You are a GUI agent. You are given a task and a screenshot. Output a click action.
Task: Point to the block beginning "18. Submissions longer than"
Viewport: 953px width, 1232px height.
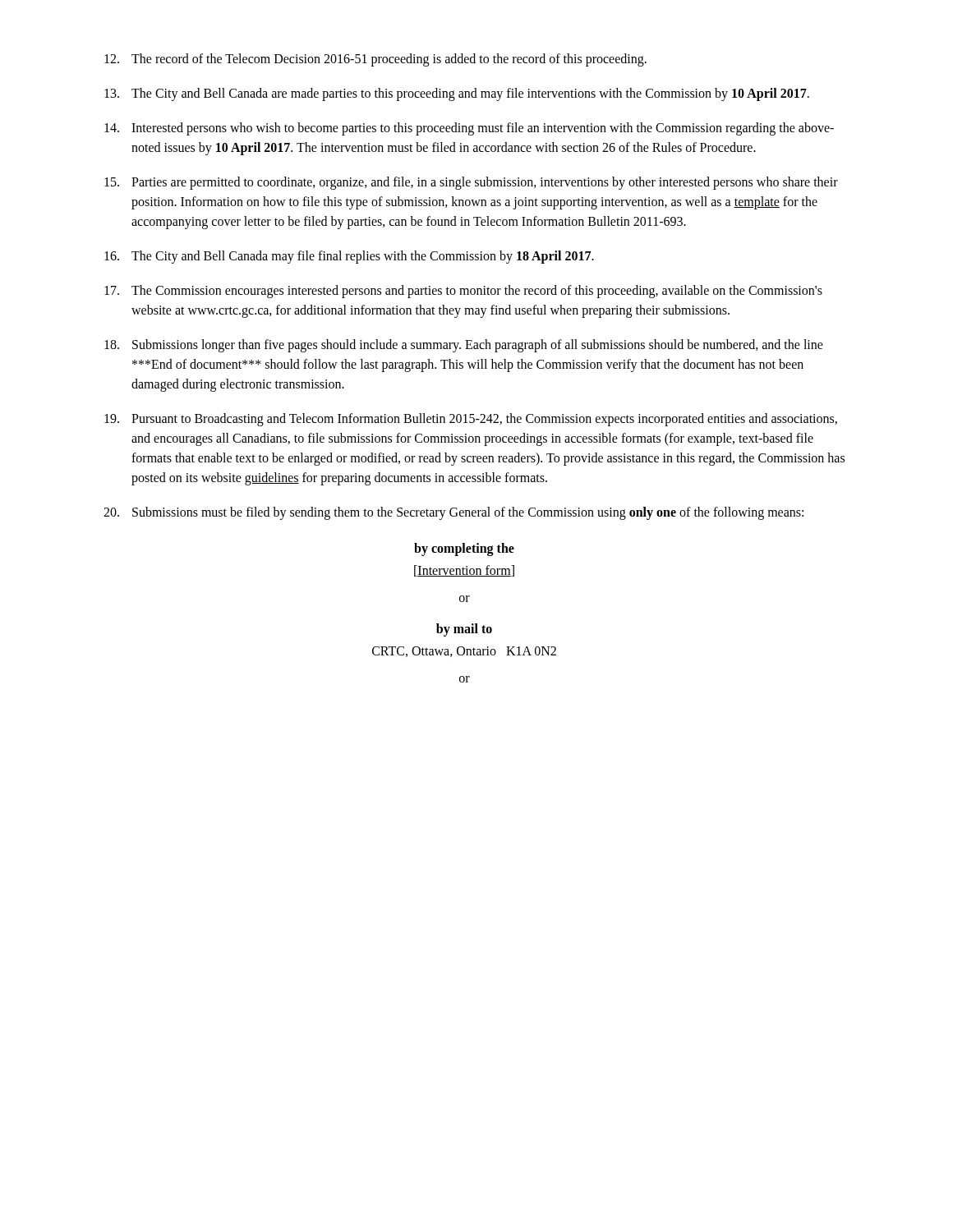pyautogui.click(x=464, y=365)
